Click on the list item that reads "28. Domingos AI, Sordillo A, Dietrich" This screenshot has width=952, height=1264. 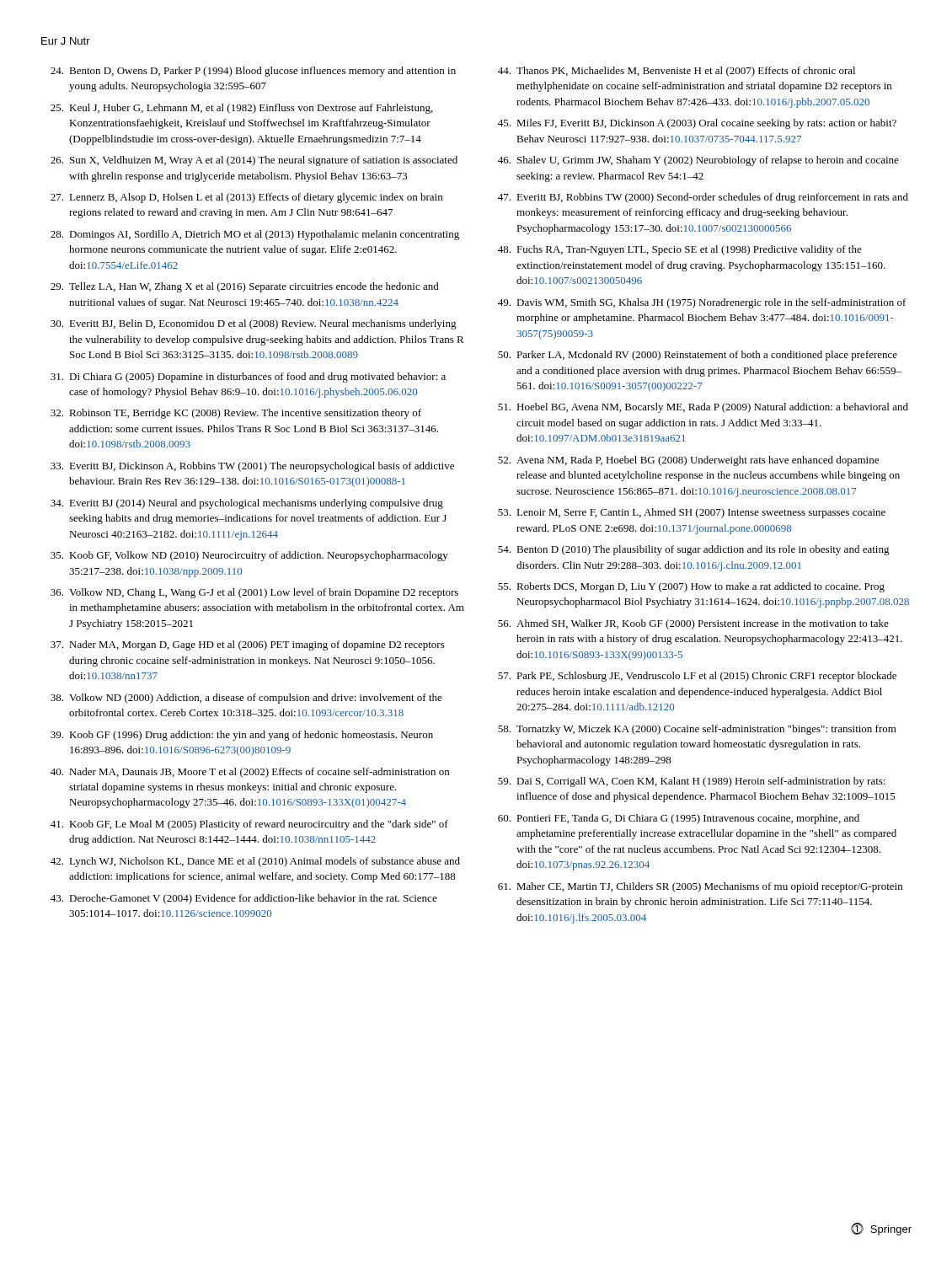point(252,250)
